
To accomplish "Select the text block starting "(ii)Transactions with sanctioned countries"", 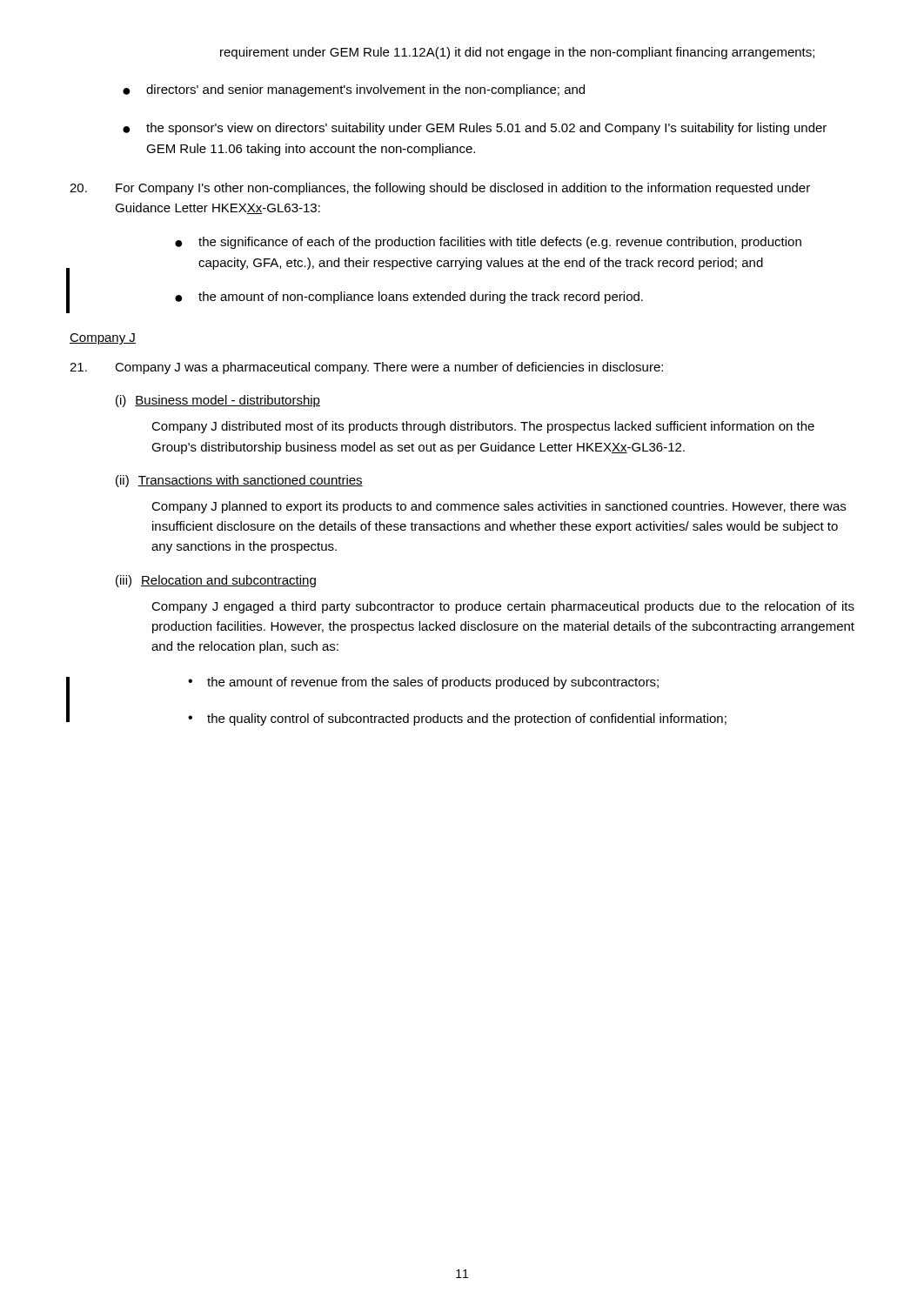I will [x=239, y=480].
